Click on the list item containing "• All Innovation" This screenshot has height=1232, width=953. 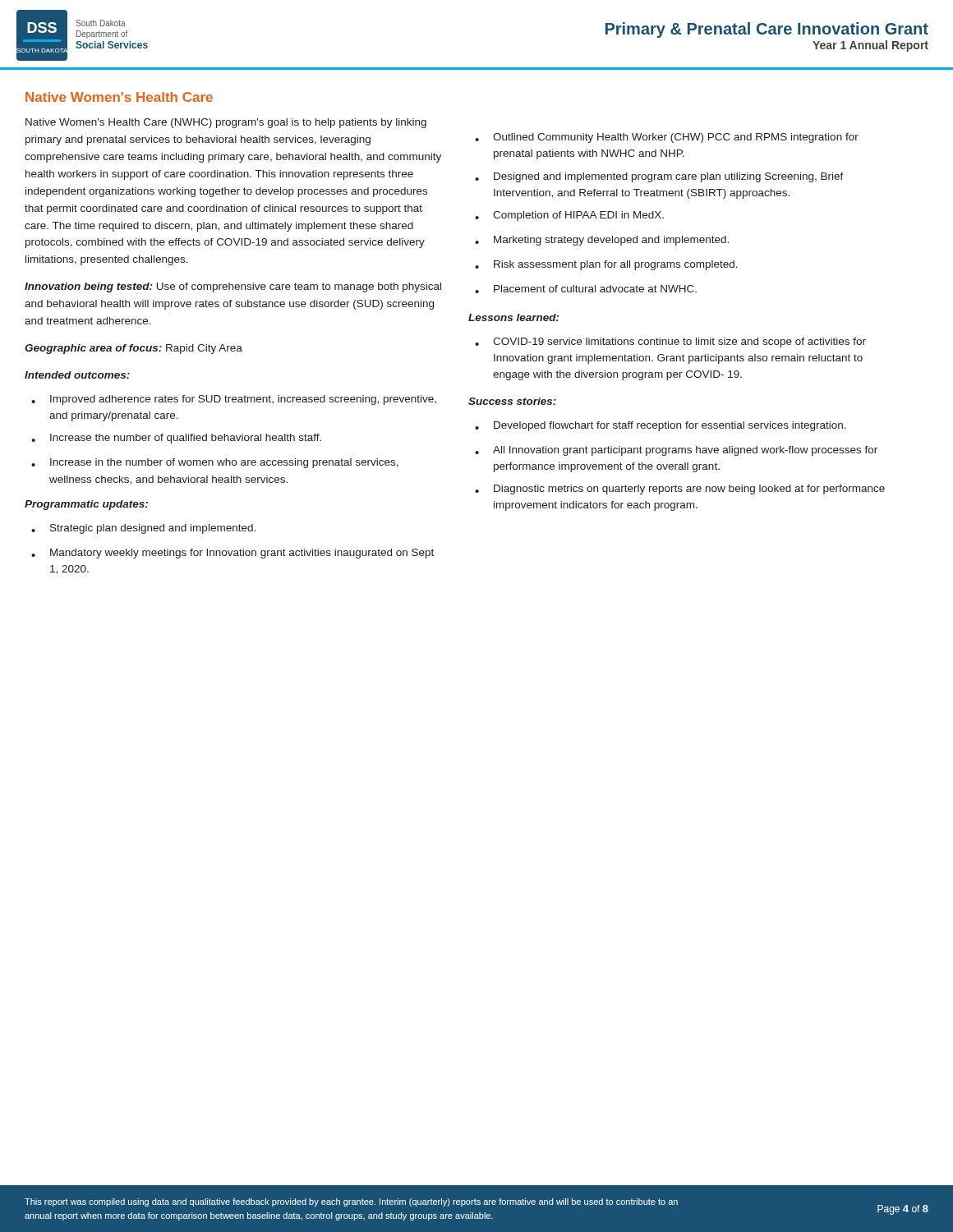click(x=681, y=458)
